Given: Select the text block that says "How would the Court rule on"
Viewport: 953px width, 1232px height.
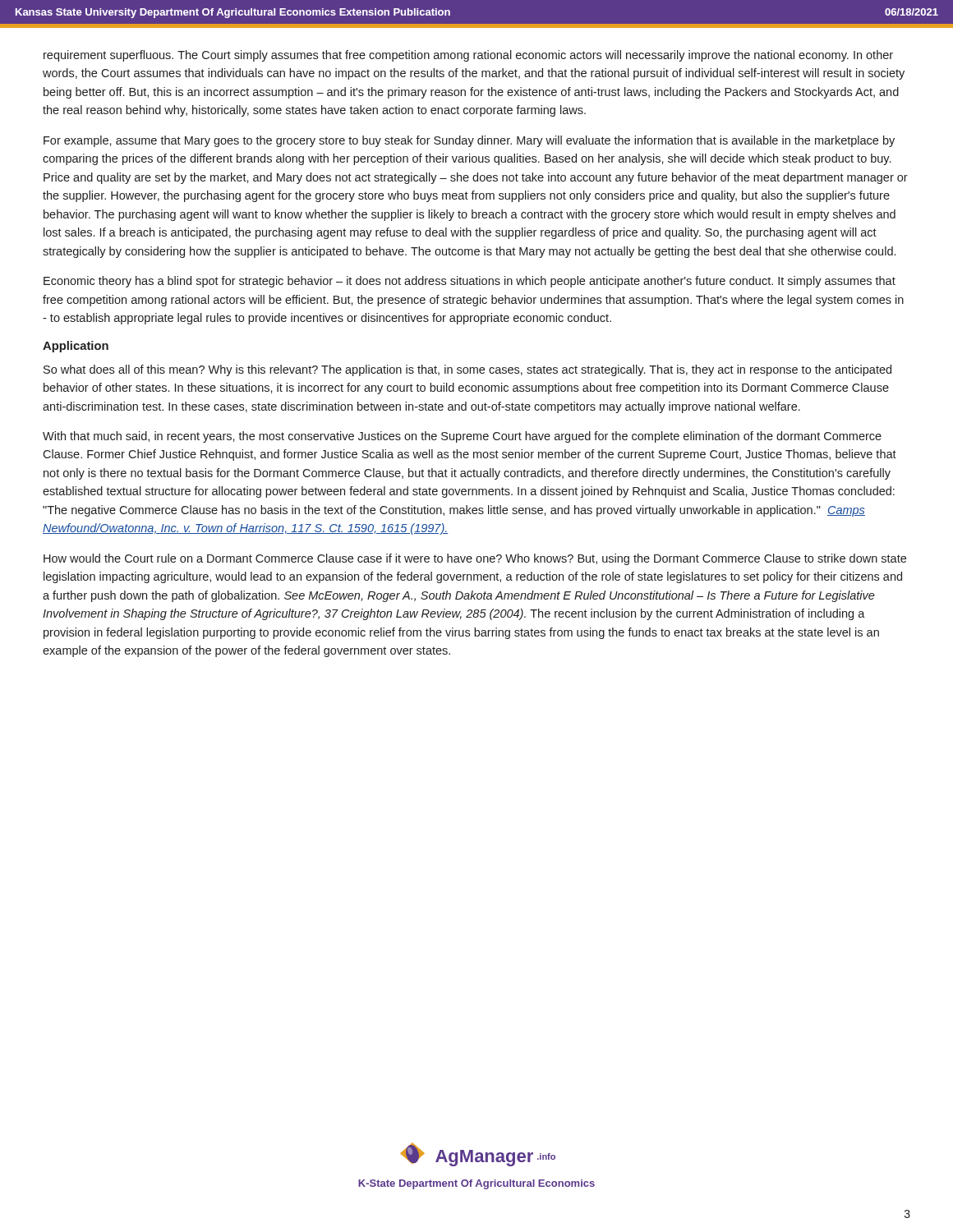Looking at the screenshot, I should point(476,605).
